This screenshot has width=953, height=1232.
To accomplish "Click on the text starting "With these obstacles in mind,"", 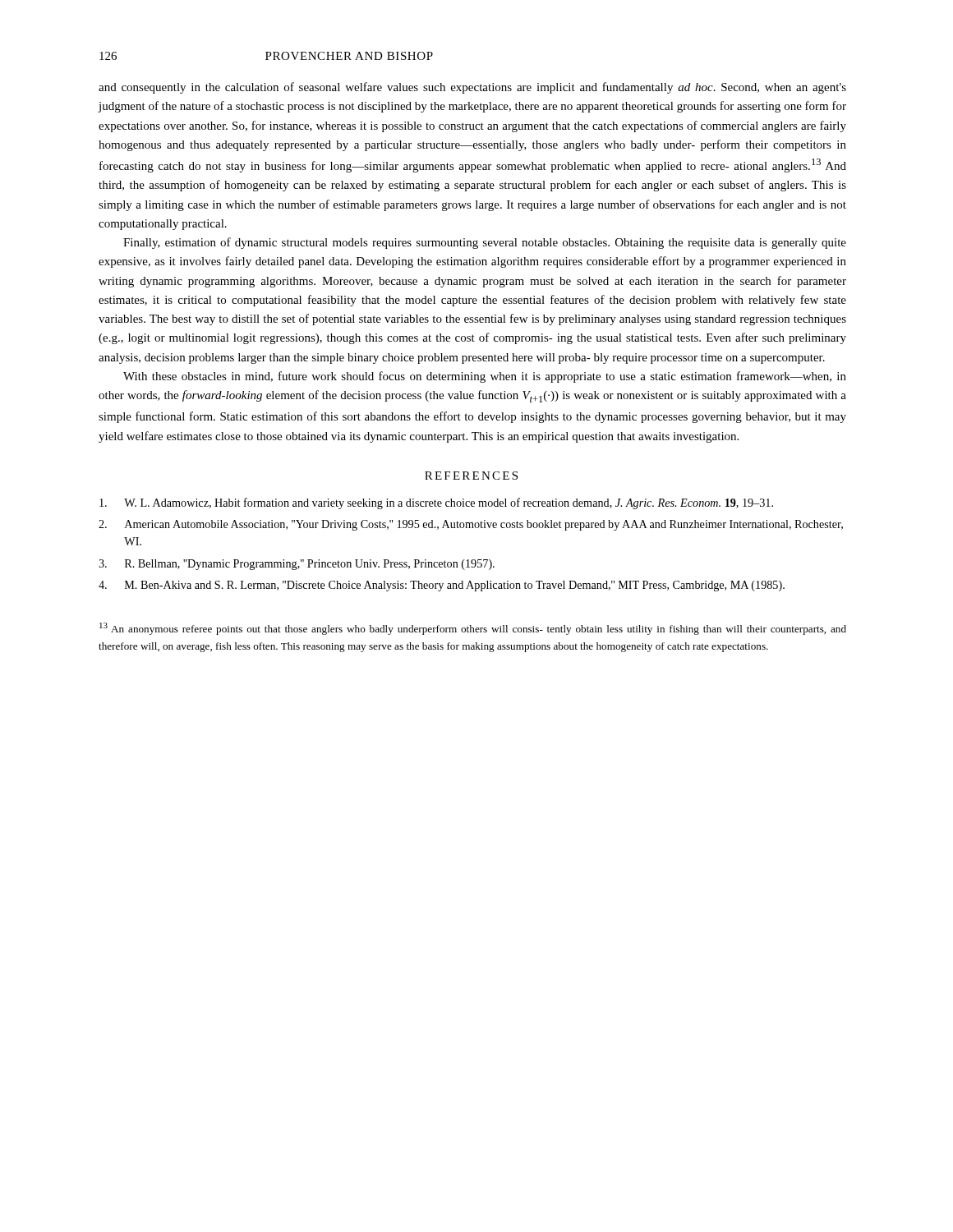I will 472,406.
